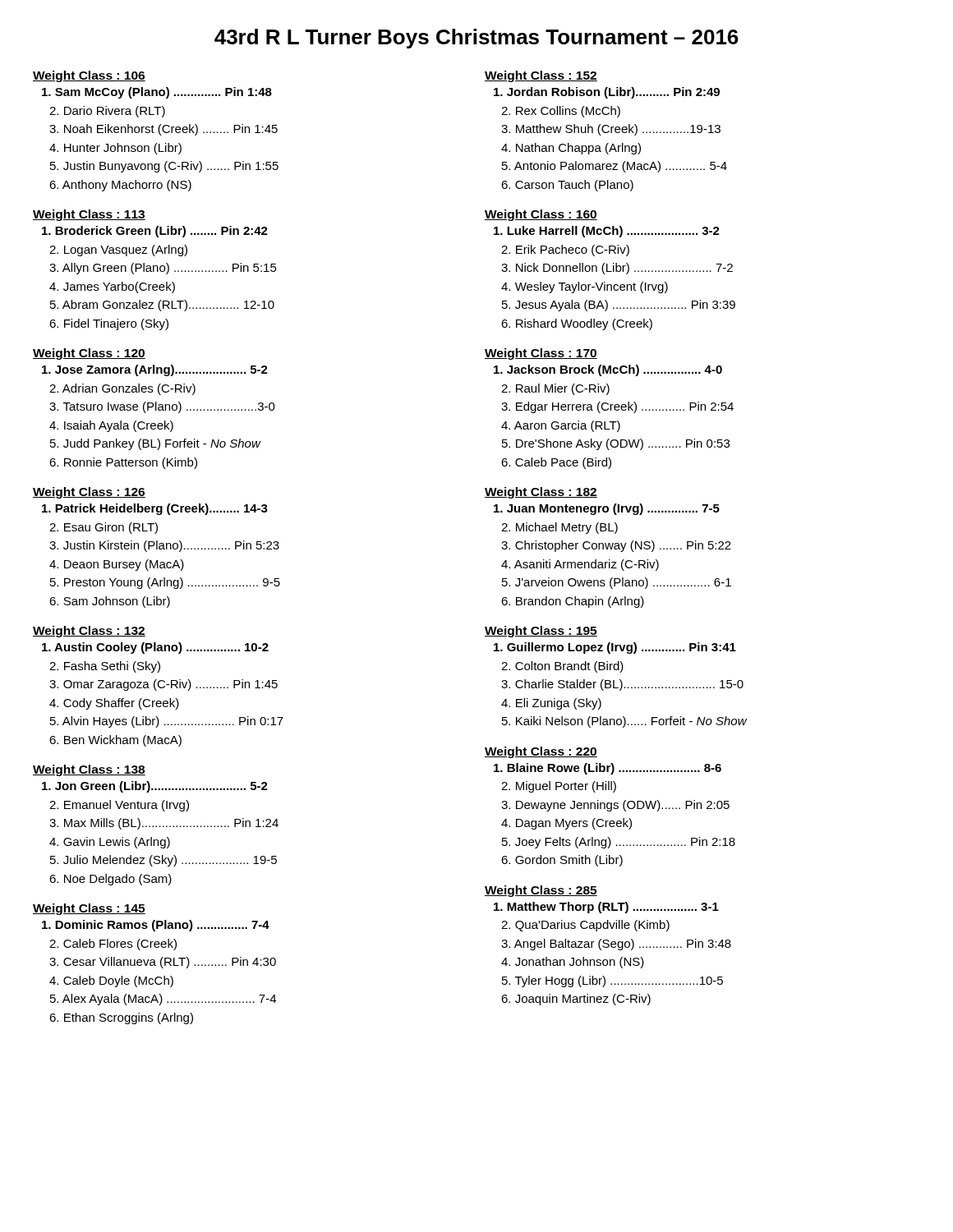Locate the passage starting "43rd R L Turner Boys Christmas Tournament –"
953x1232 pixels.
click(x=476, y=37)
